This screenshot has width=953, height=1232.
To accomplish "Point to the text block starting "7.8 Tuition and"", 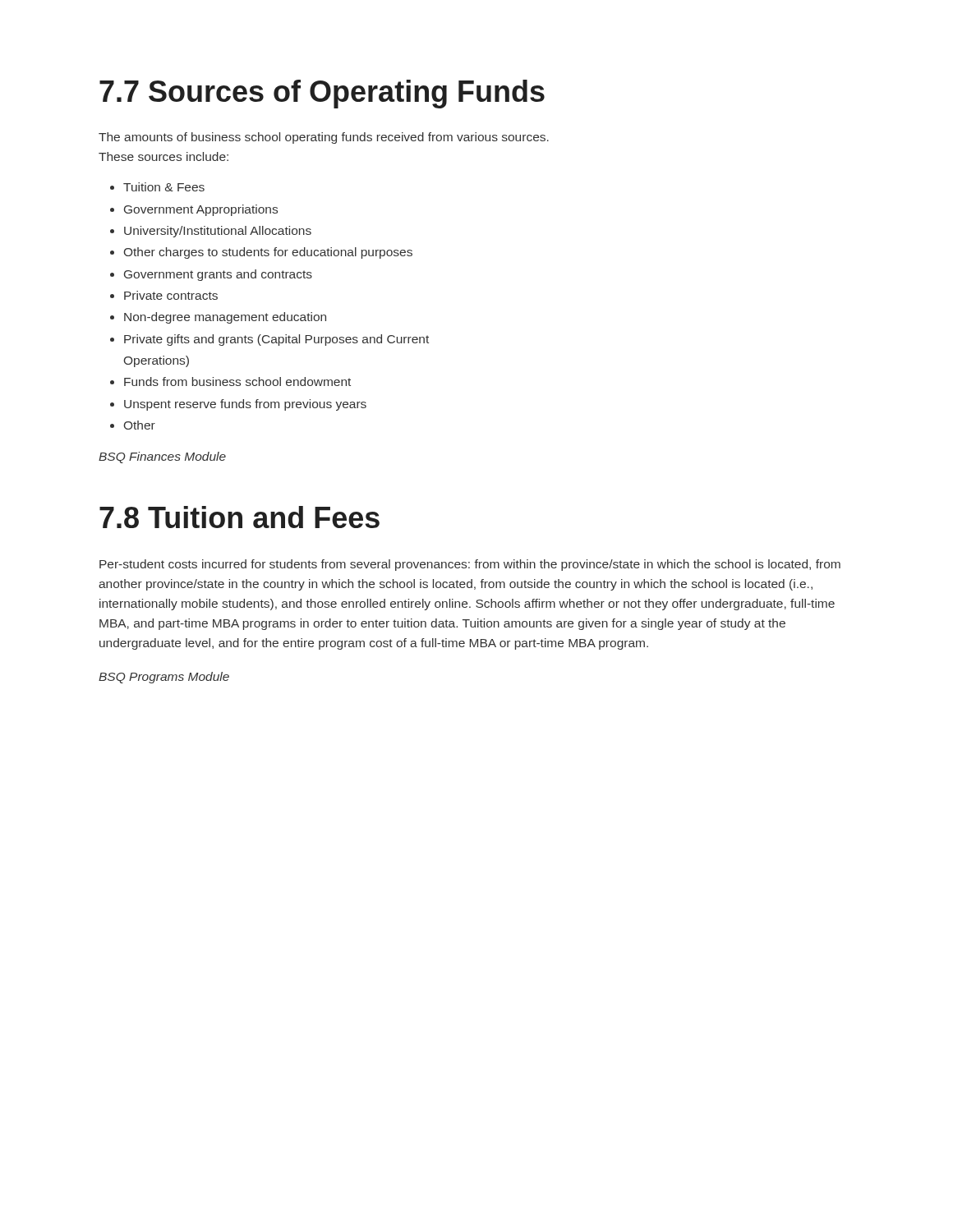I will (x=239, y=517).
